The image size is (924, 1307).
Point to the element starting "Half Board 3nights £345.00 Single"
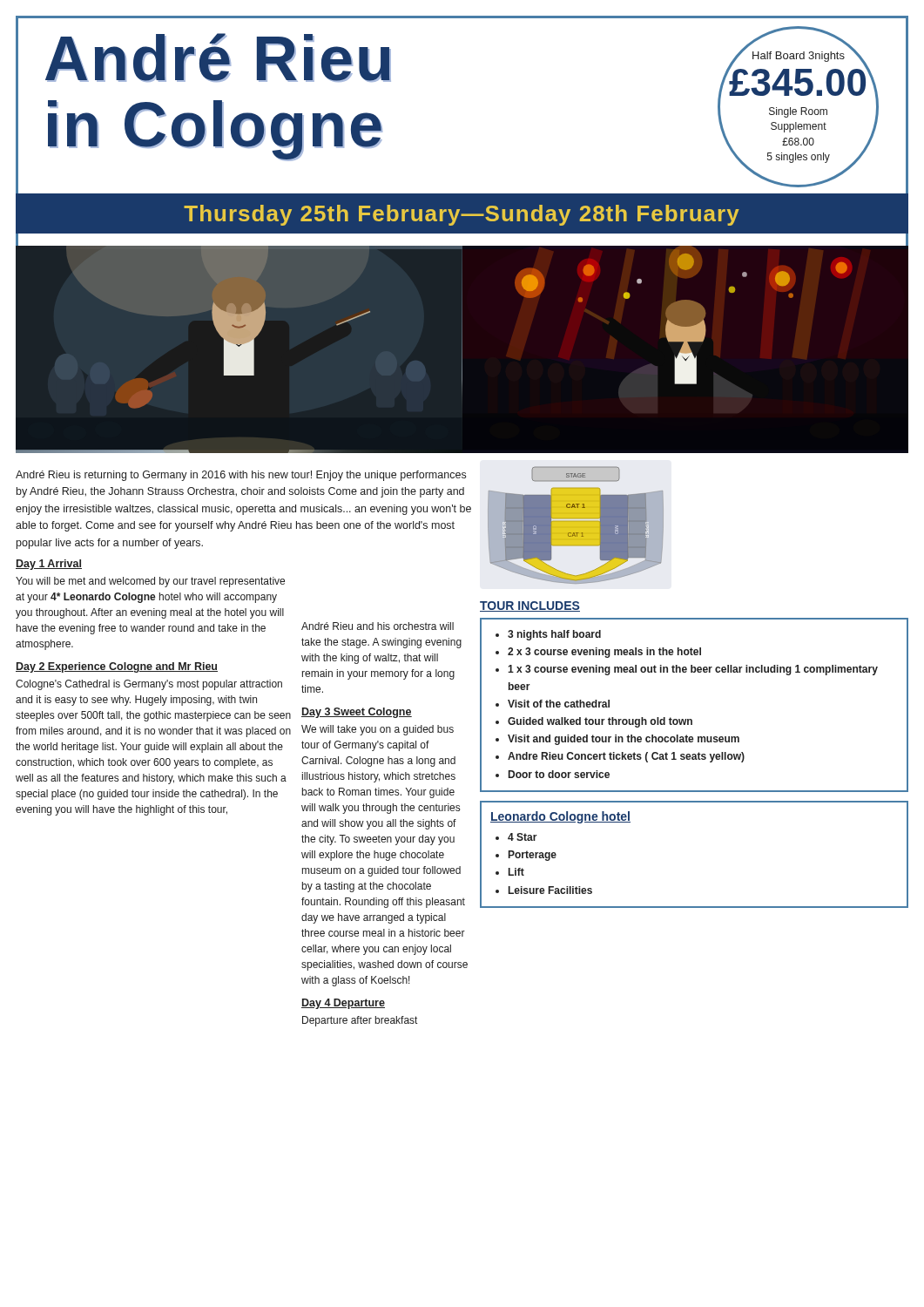tap(798, 107)
